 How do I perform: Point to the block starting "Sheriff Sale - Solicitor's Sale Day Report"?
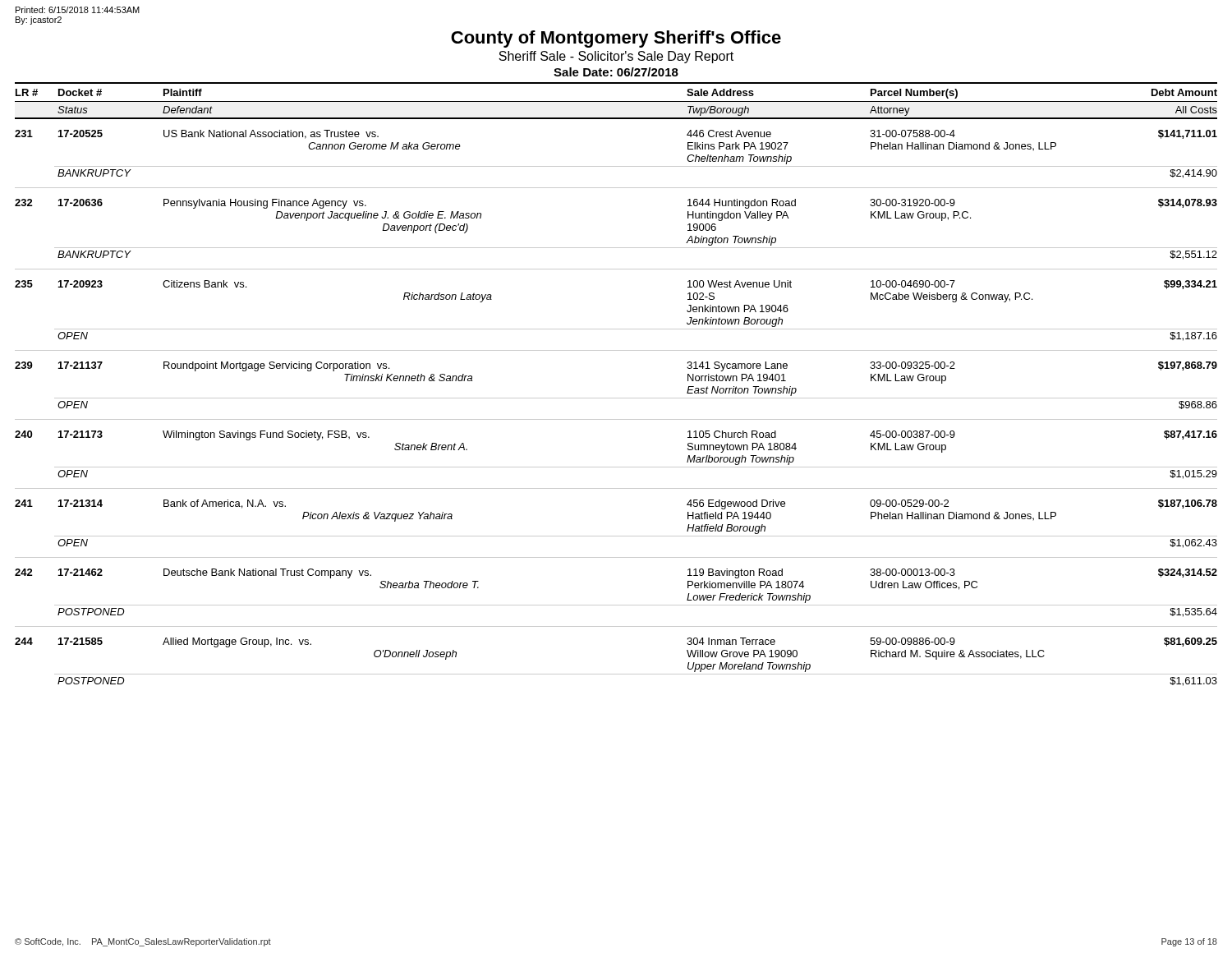click(x=616, y=56)
